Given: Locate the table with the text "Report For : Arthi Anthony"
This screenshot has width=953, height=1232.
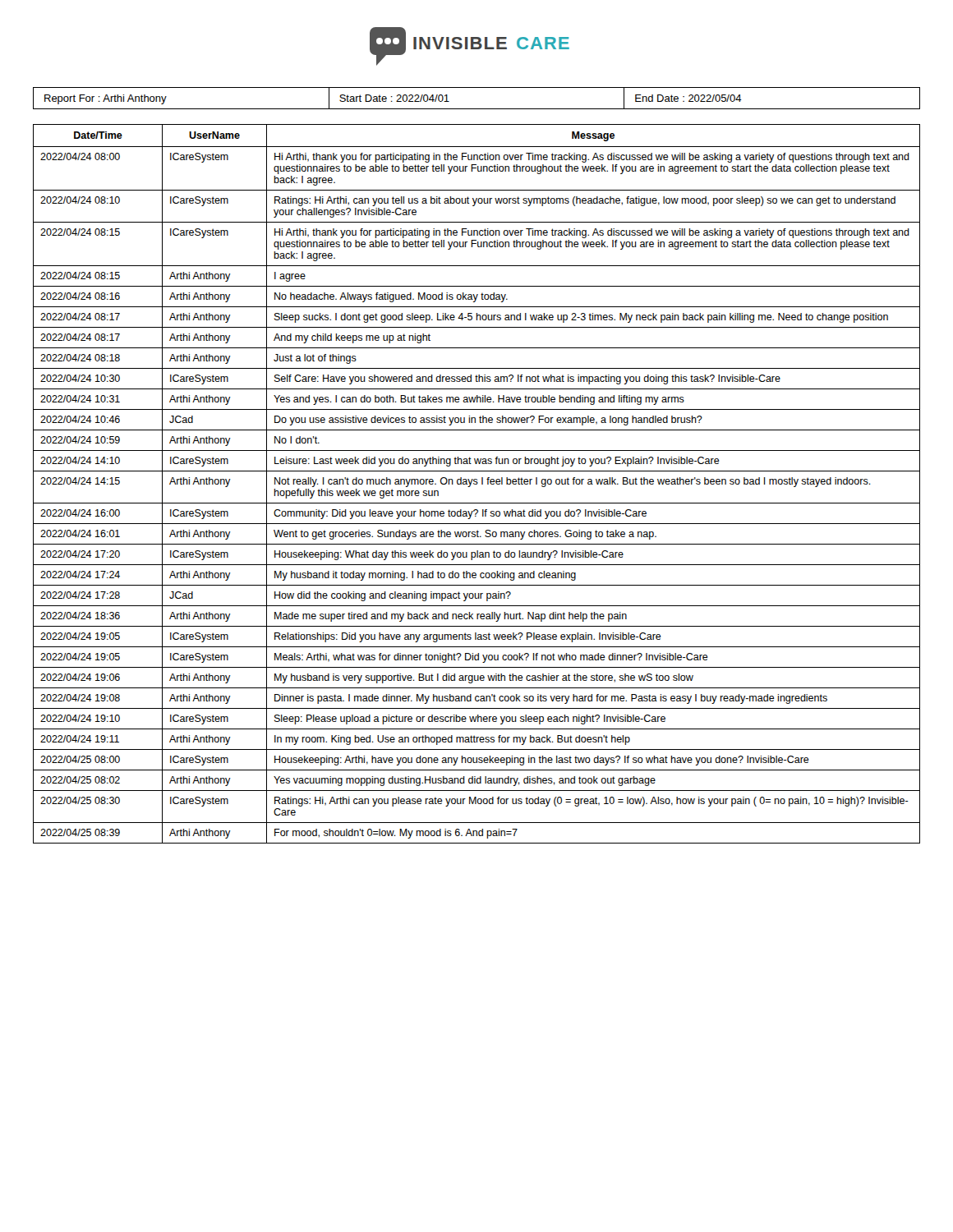Looking at the screenshot, I should point(476,98).
